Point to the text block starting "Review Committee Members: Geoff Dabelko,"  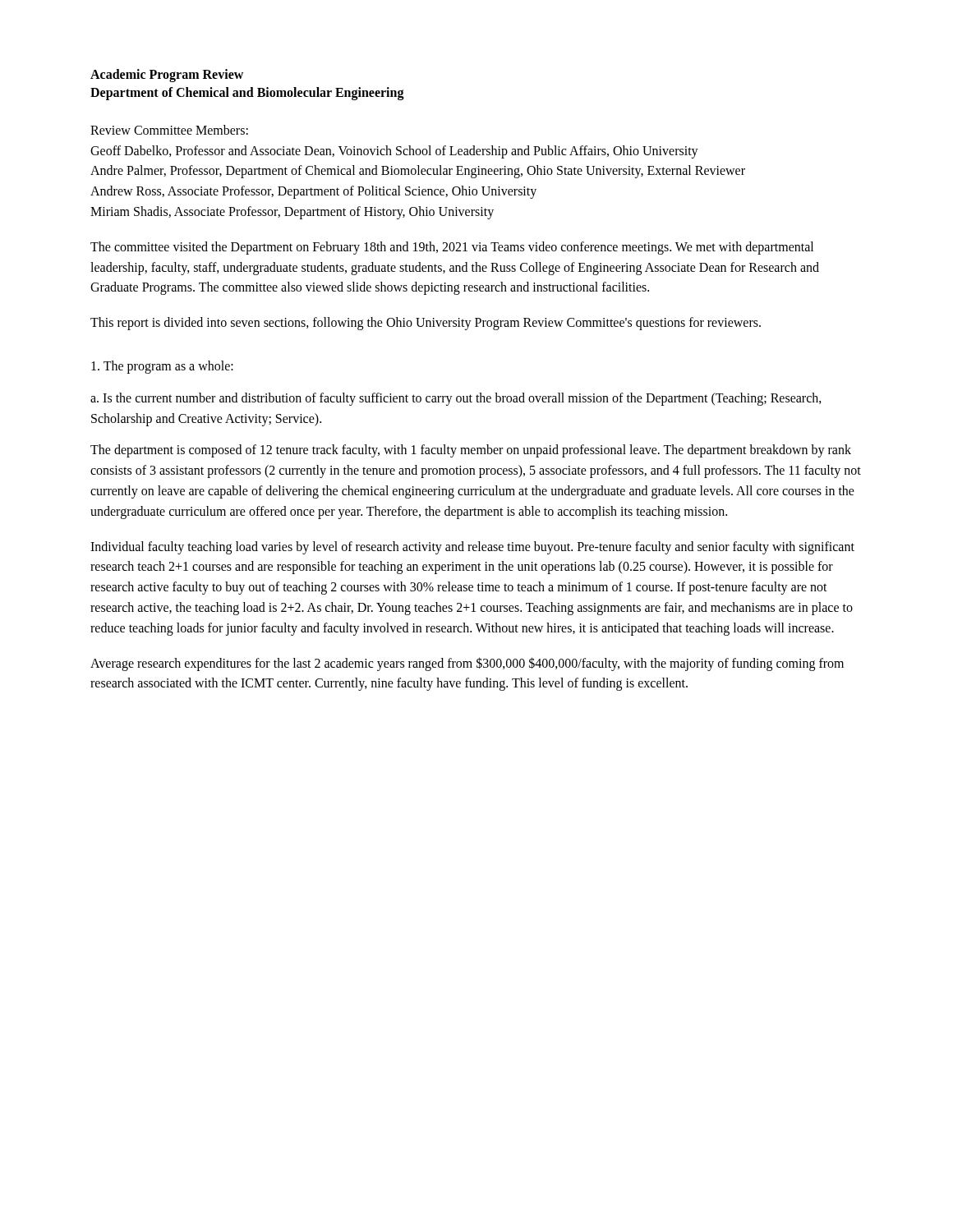point(476,171)
